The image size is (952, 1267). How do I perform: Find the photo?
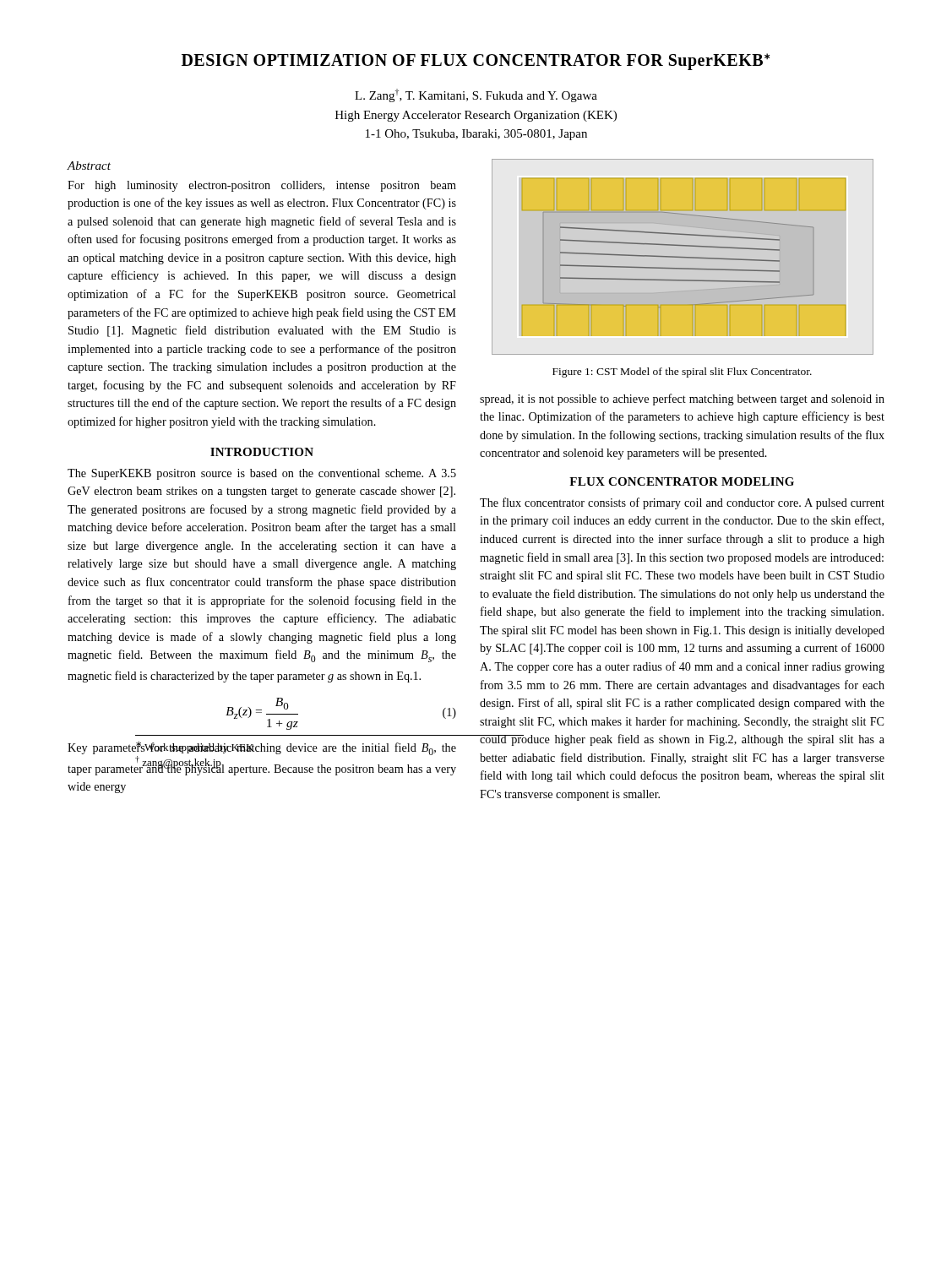(682, 258)
